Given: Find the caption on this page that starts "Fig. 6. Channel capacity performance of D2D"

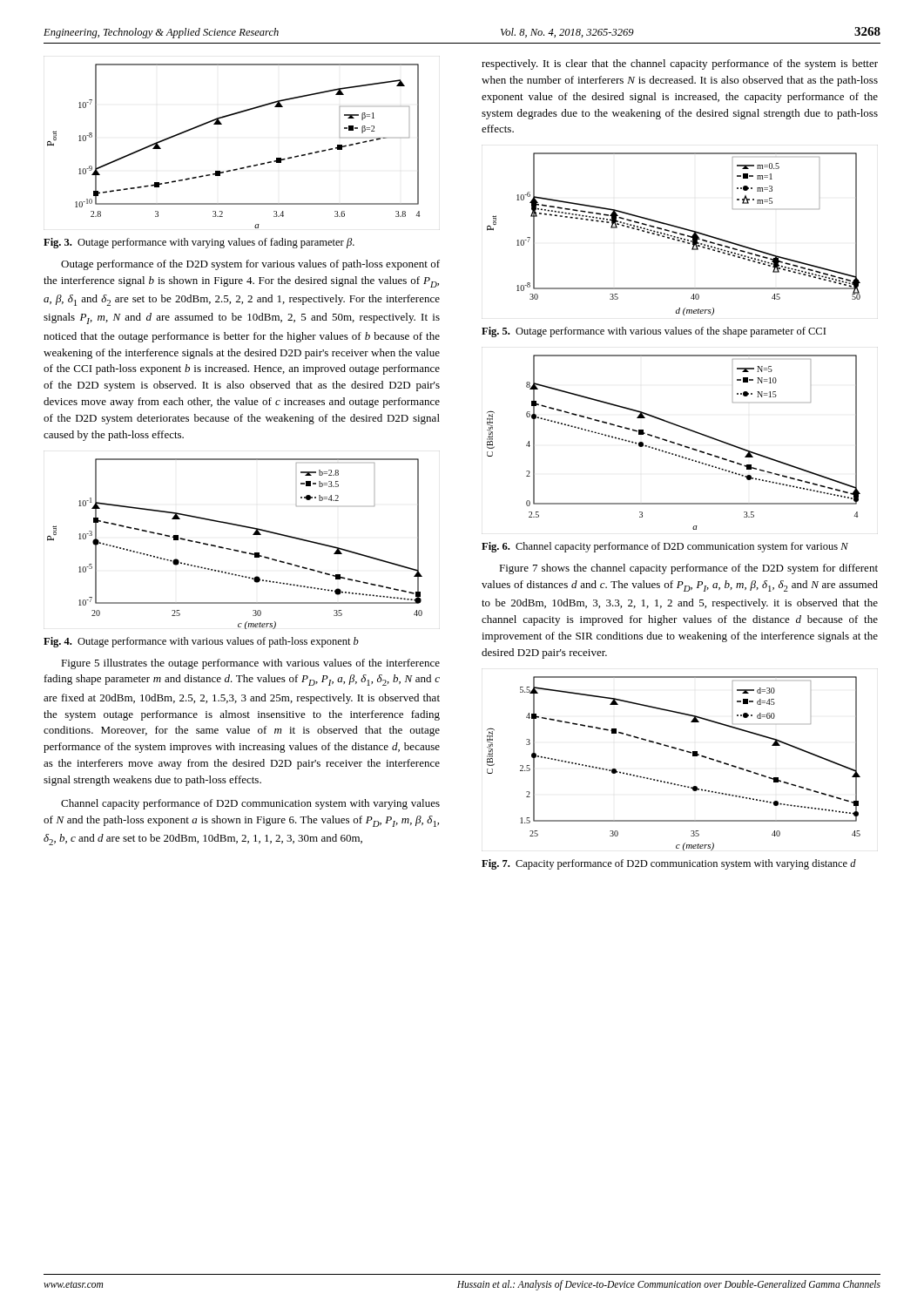Looking at the screenshot, I should 665,547.
